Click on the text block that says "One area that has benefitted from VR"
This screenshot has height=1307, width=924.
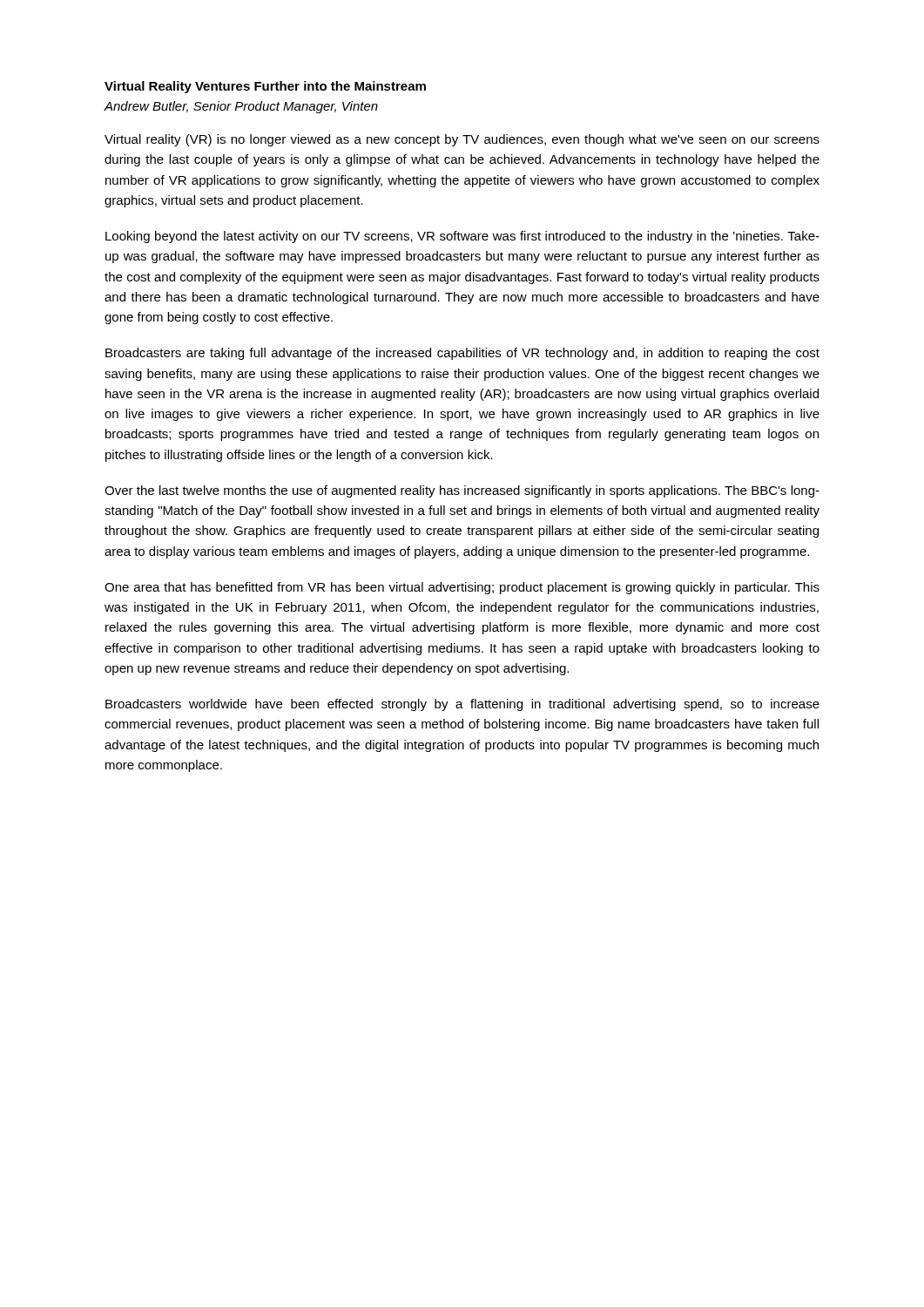(462, 627)
